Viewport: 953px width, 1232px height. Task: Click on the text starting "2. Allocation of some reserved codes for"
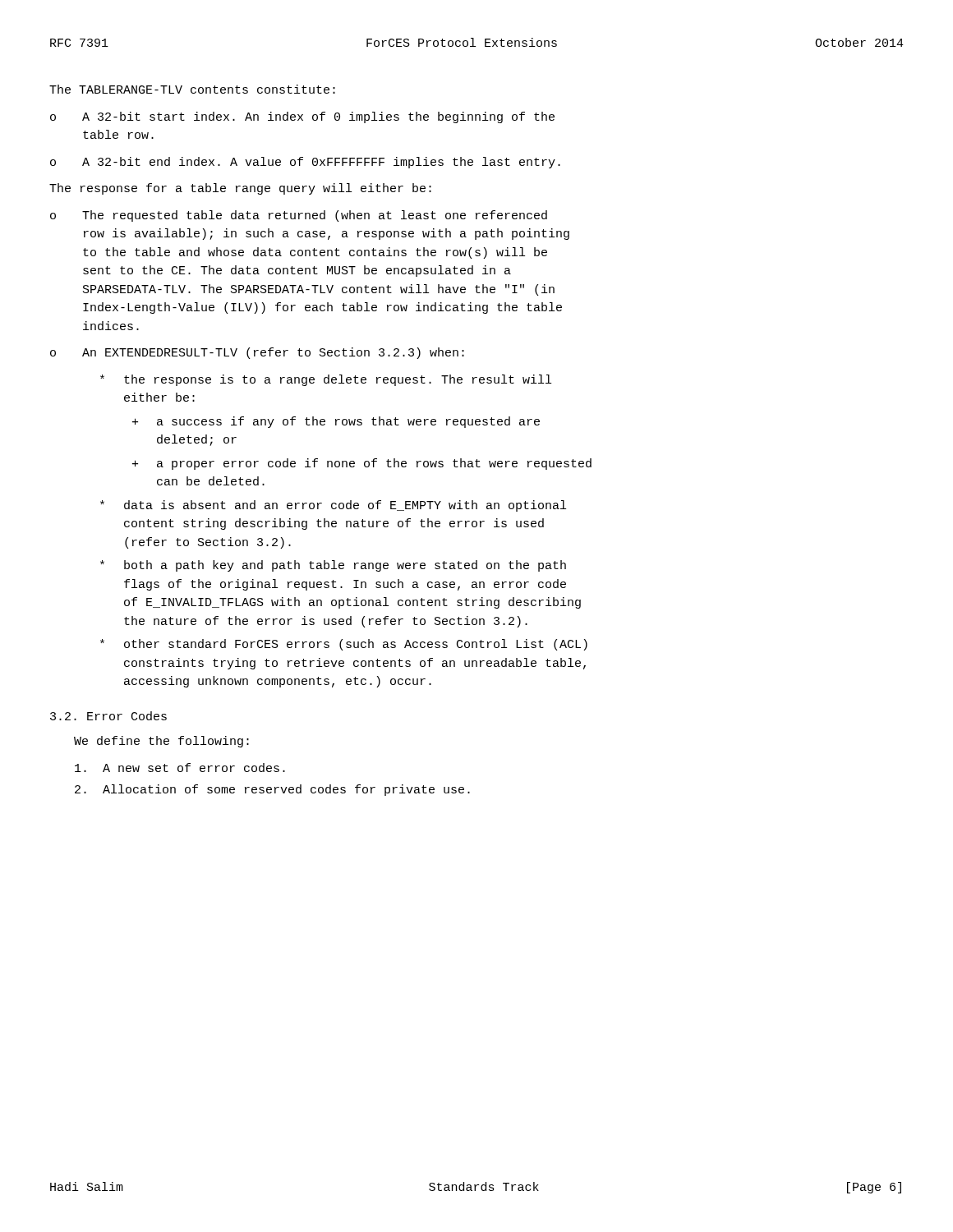[272, 790]
